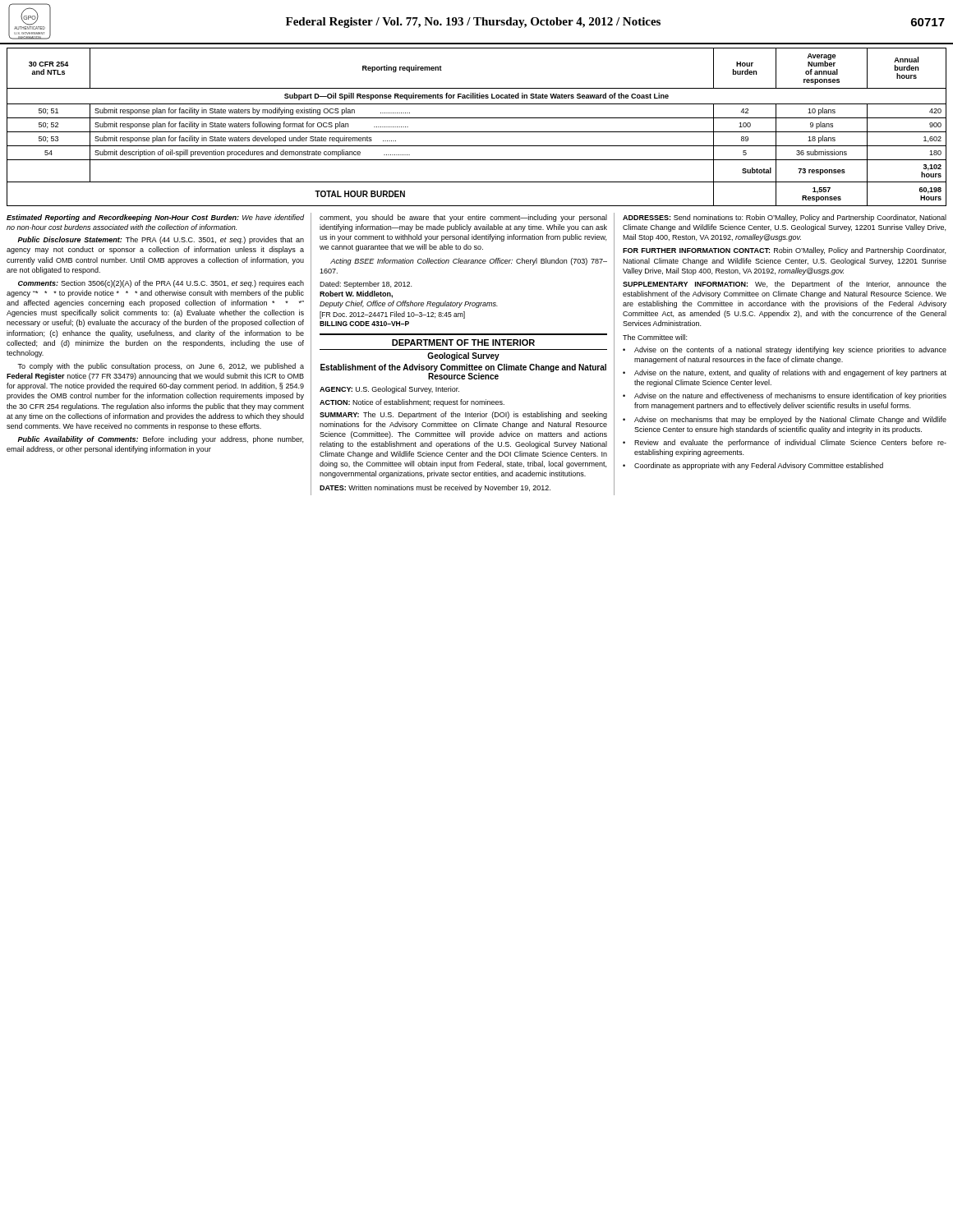This screenshot has width=953, height=1232.
Task: Select the text block that says "SUPPLEMENTARY INFORMATION: We, the Department"
Action: 785,304
